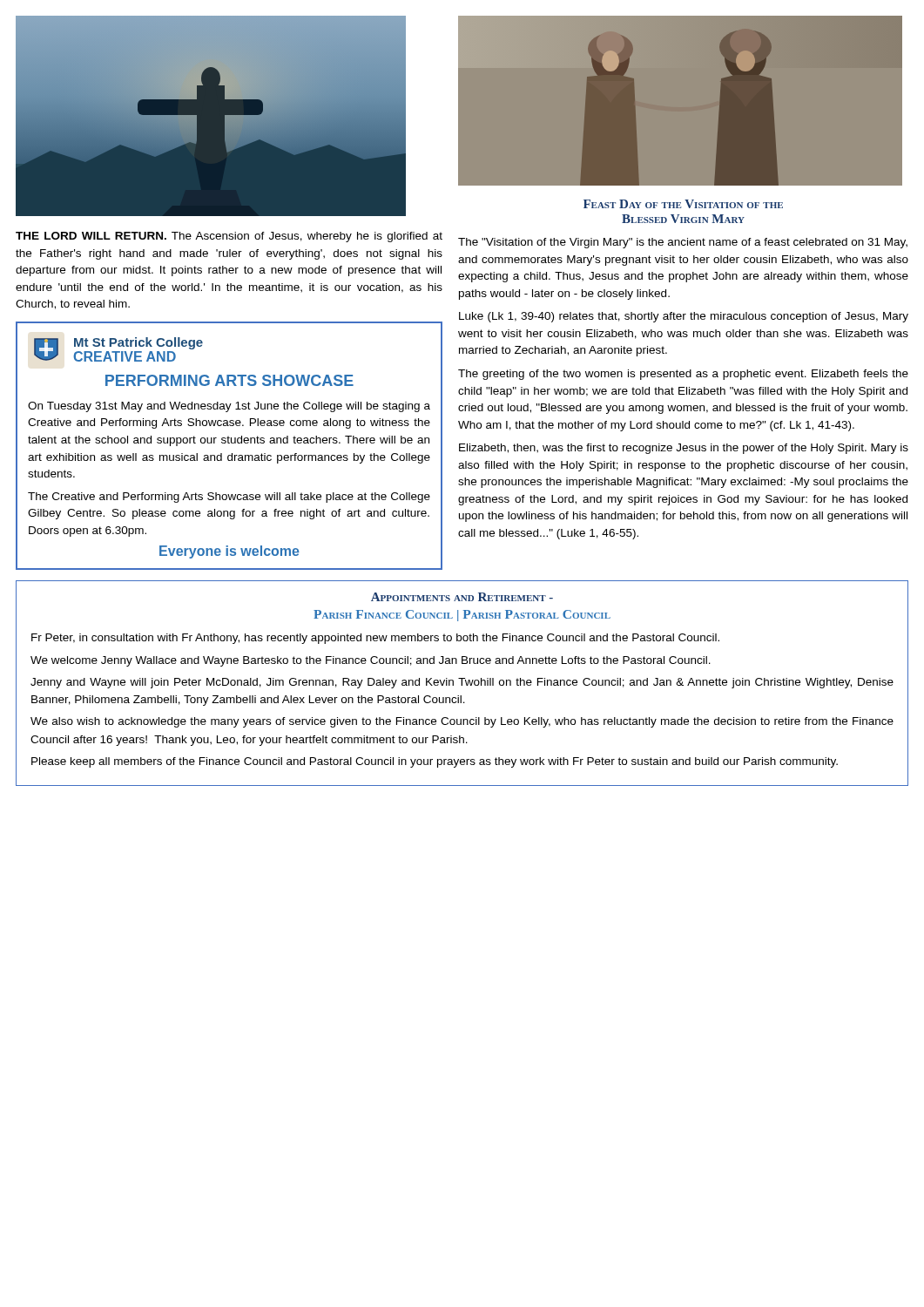Navigate to the text starting "We welcome Jenny Wallace and Wayne Bartesko to"
This screenshot has width=924, height=1307.
coord(371,660)
